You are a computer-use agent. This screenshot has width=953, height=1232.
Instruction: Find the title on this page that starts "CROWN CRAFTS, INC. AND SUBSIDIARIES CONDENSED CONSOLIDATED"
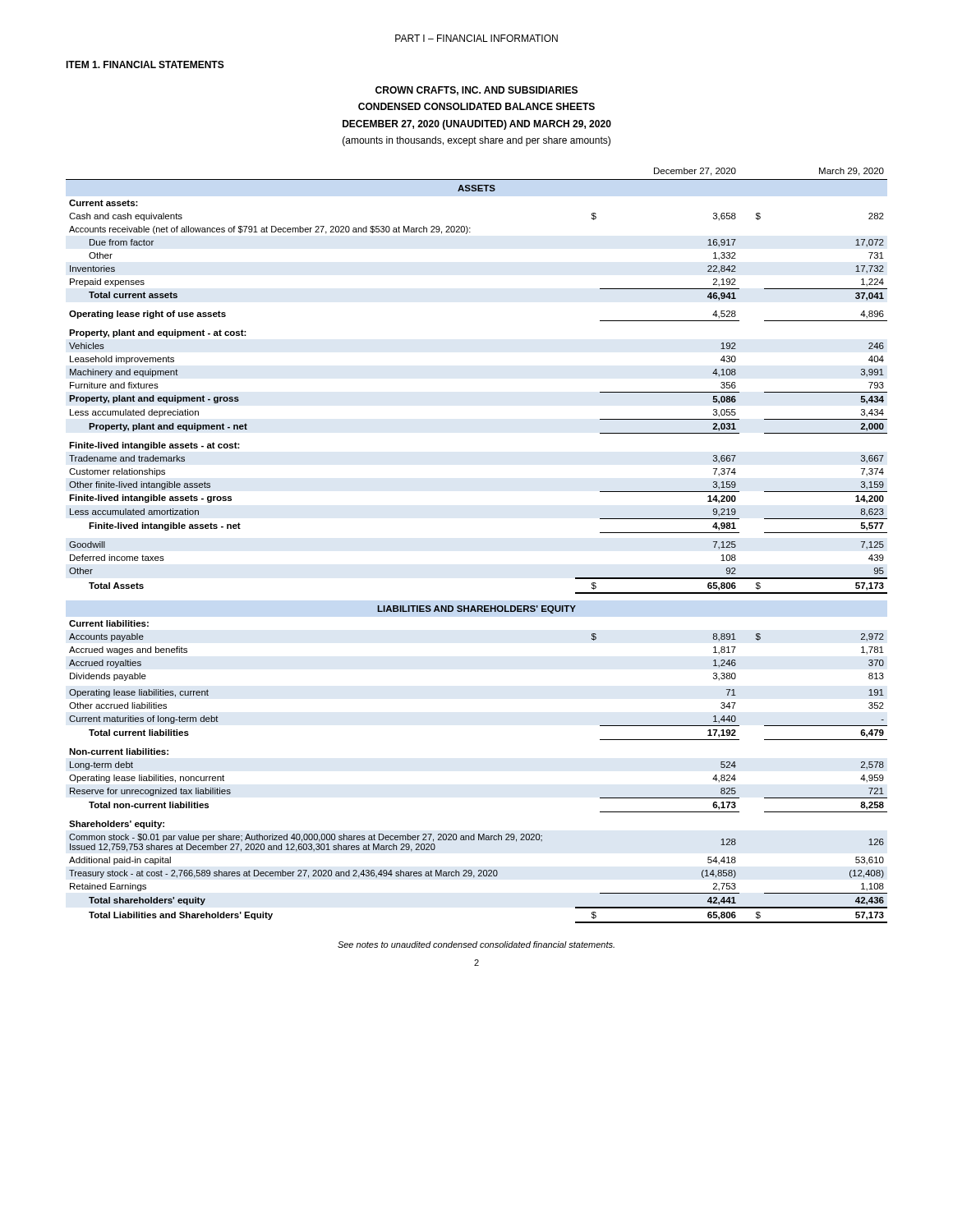476,116
